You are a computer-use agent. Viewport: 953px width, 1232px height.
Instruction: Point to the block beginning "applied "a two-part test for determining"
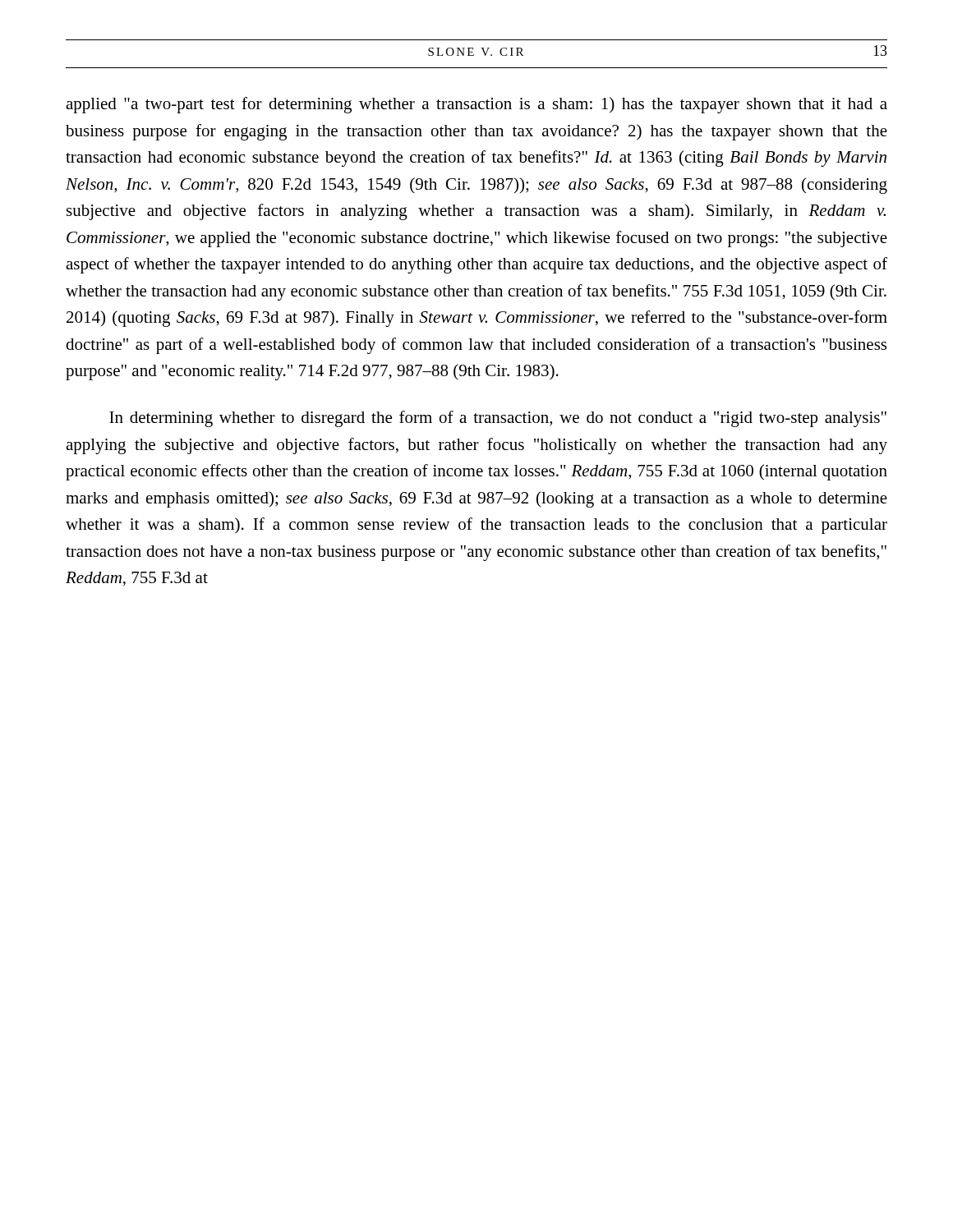[x=476, y=237]
